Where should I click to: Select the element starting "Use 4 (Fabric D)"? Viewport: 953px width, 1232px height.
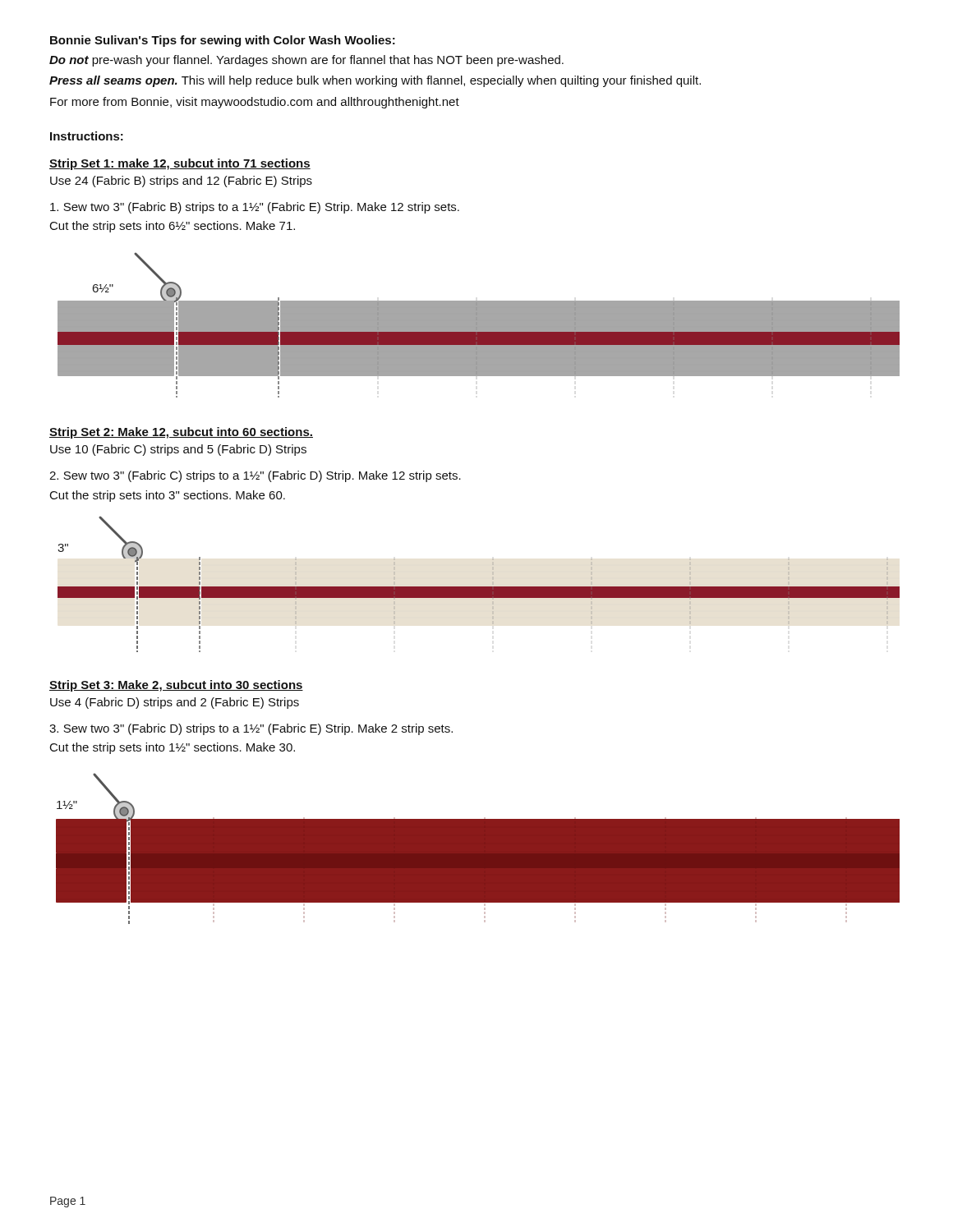[x=174, y=702]
